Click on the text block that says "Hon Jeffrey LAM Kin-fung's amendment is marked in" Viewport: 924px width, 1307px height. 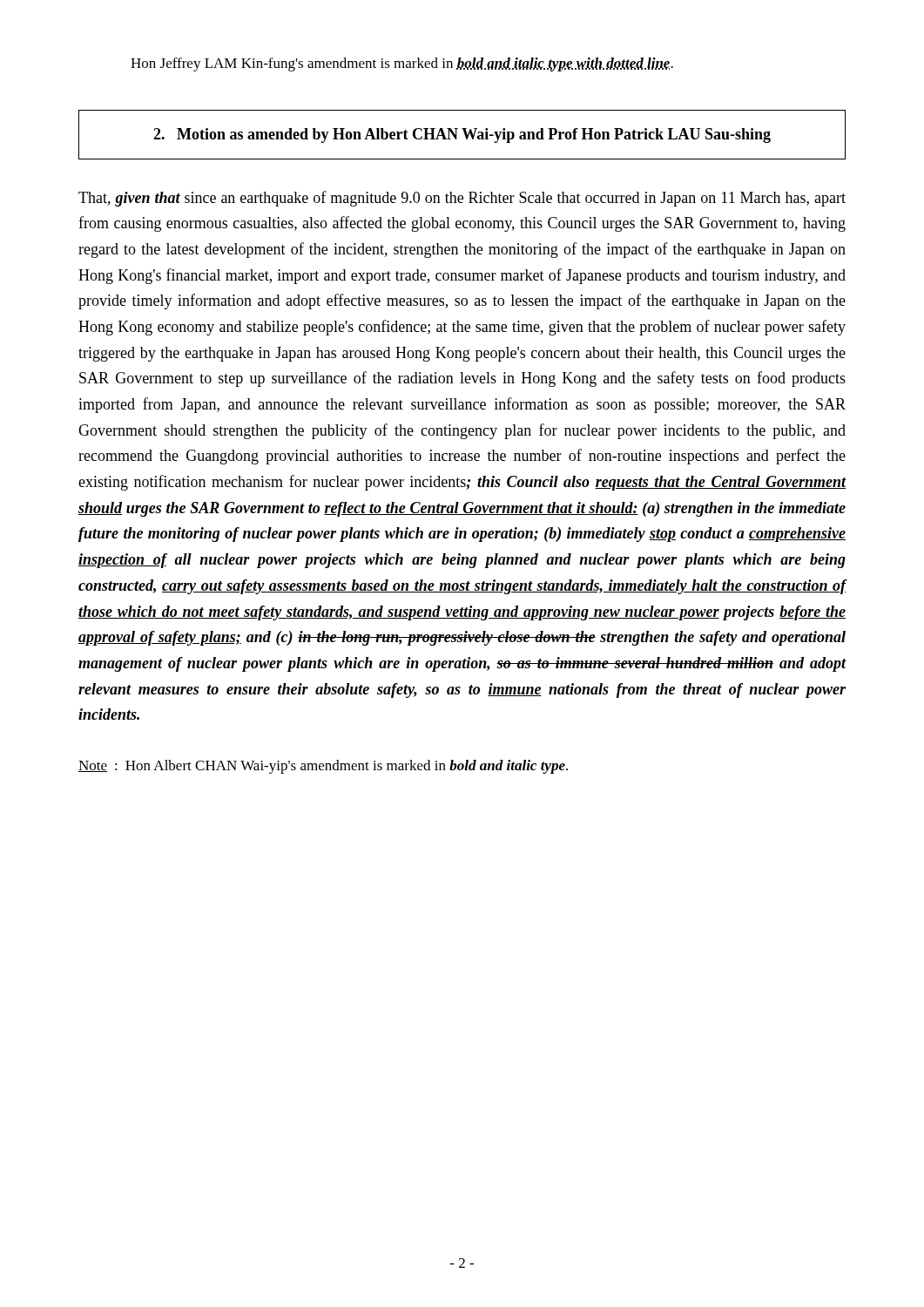pos(402,63)
